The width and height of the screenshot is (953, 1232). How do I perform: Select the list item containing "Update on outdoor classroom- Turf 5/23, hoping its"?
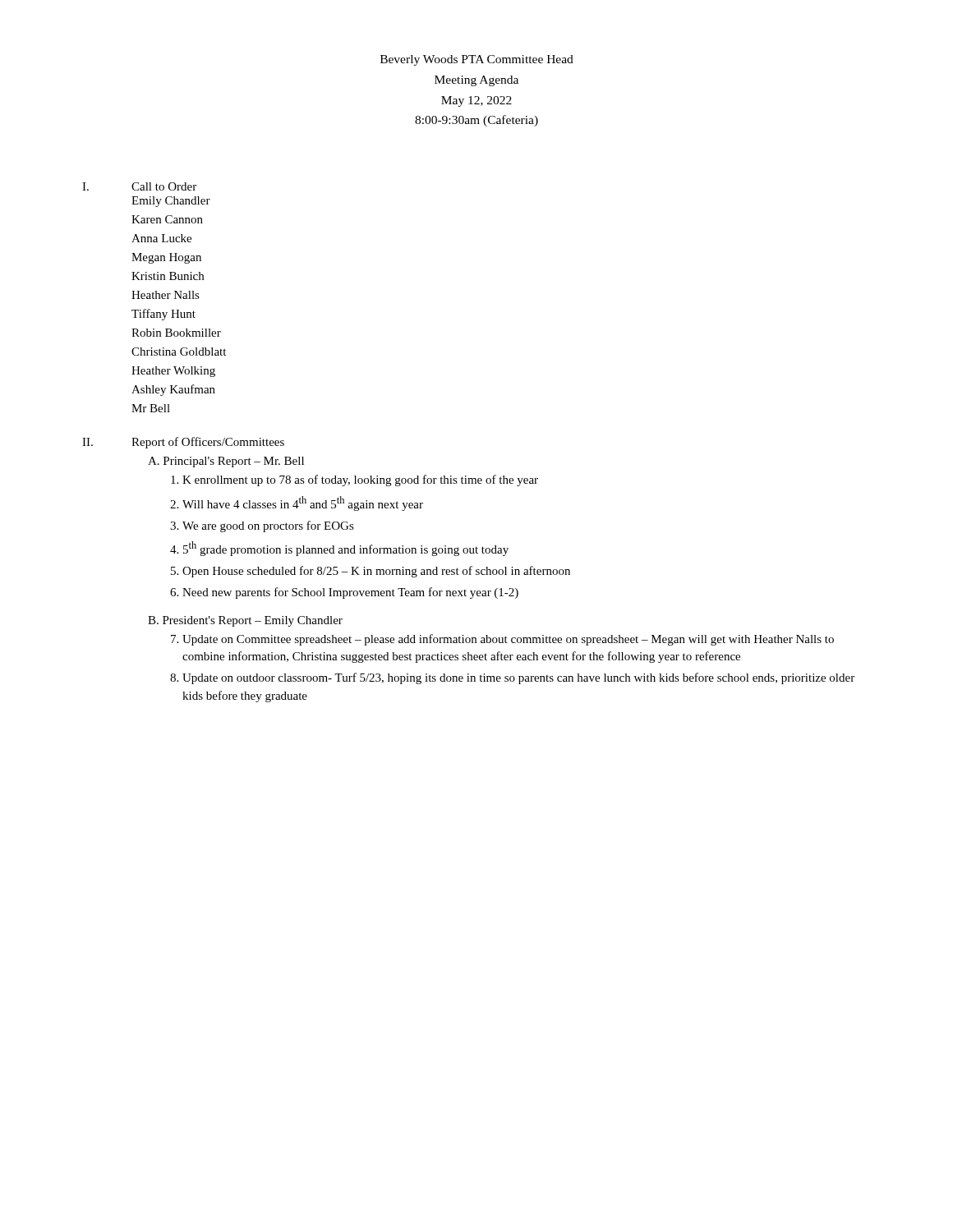coord(518,687)
